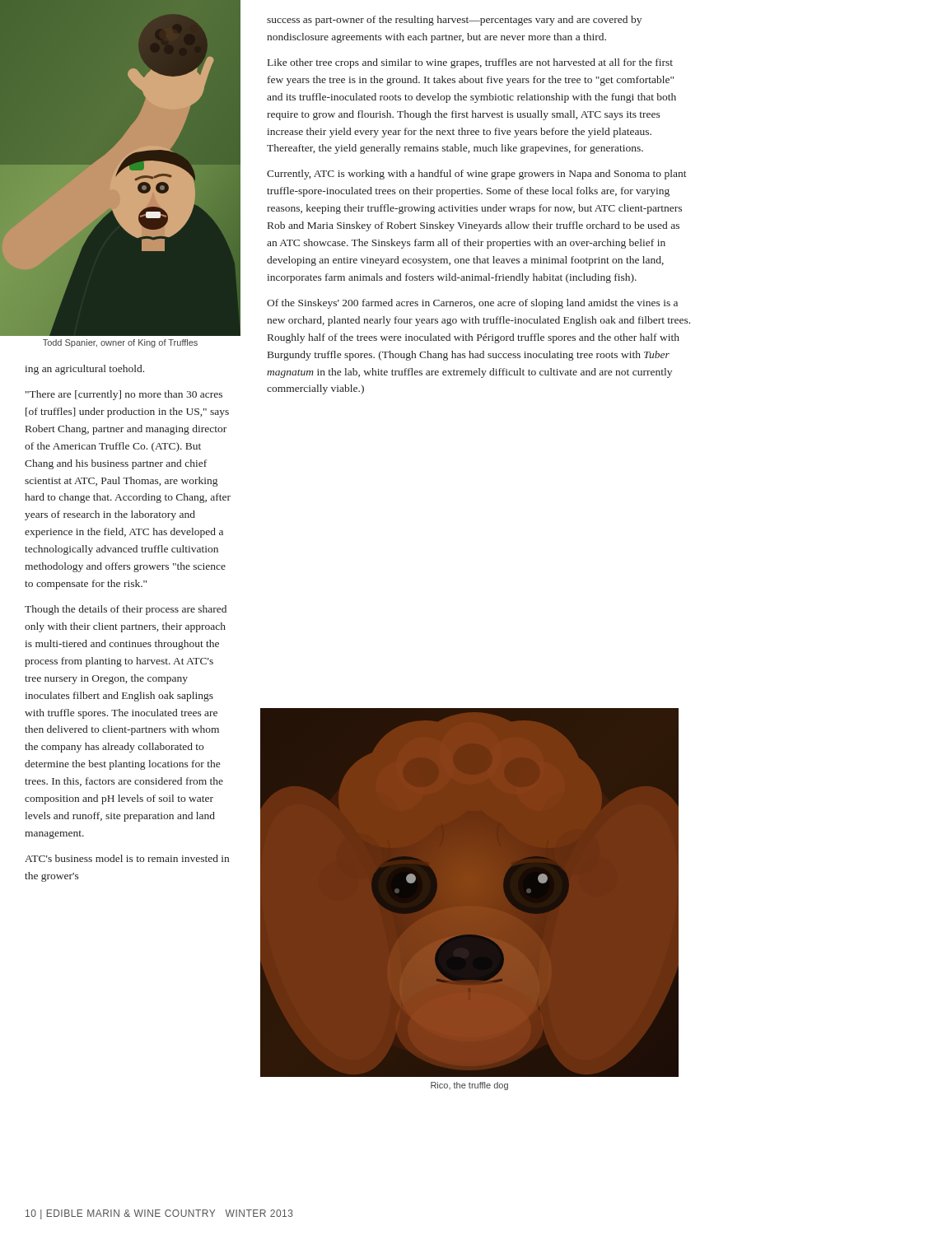The image size is (952, 1235).
Task: Locate the block starting "Todd Spanier, owner of"
Action: coord(120,342)
